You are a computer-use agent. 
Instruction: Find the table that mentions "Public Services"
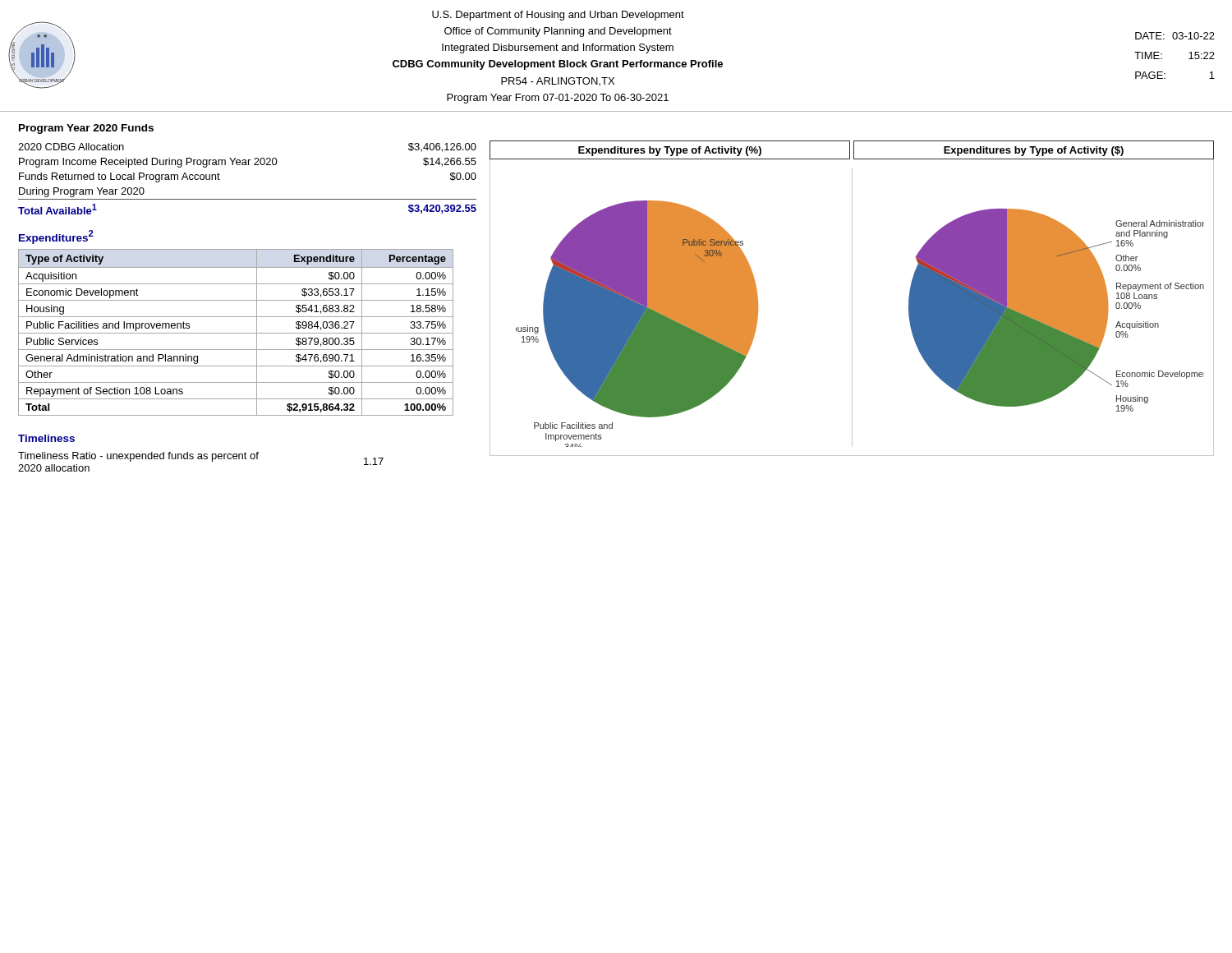pyautogui.click(x=247, y=332)
